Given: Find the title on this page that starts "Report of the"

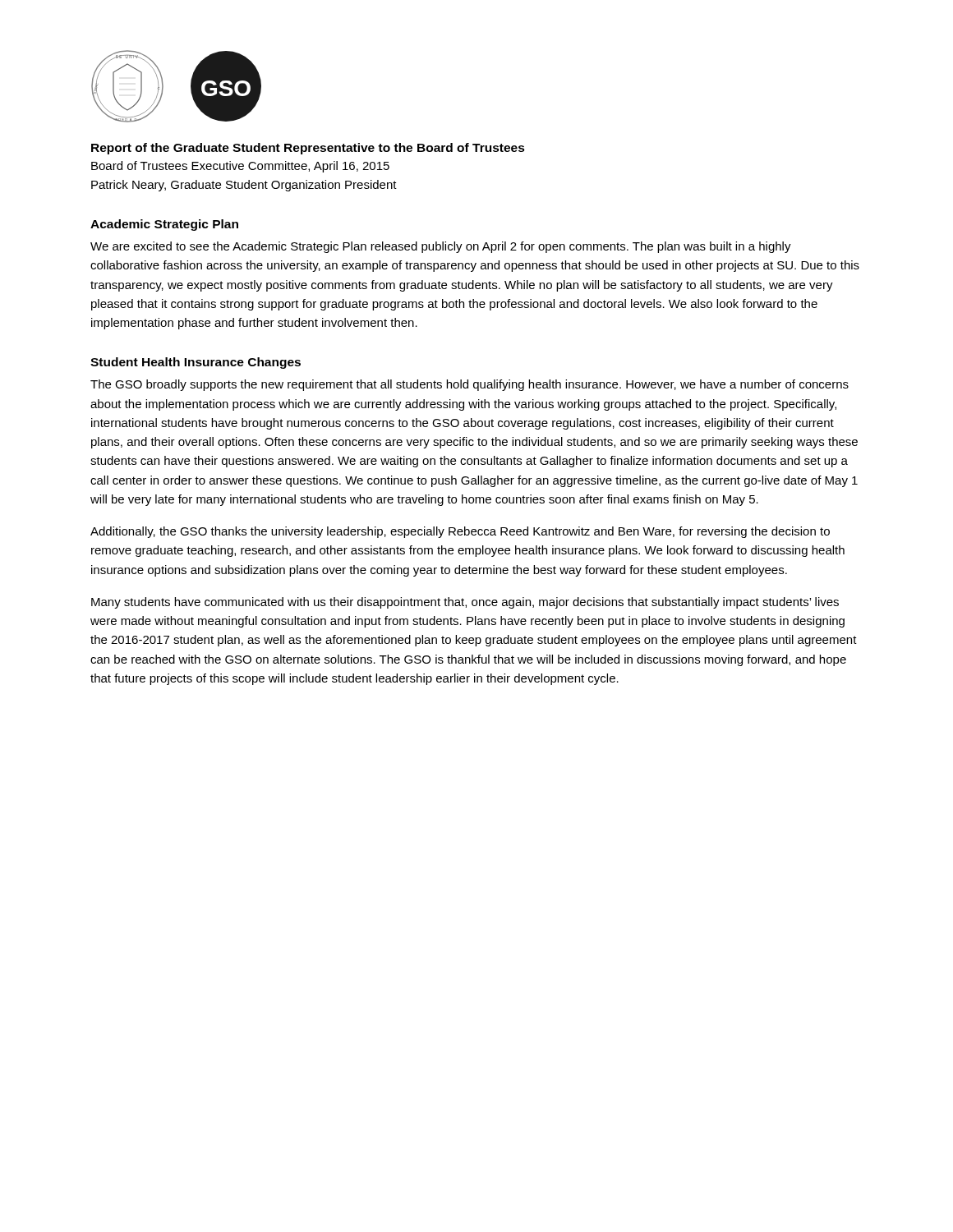Looking at the screenshot, I should (x=308, y=147).
